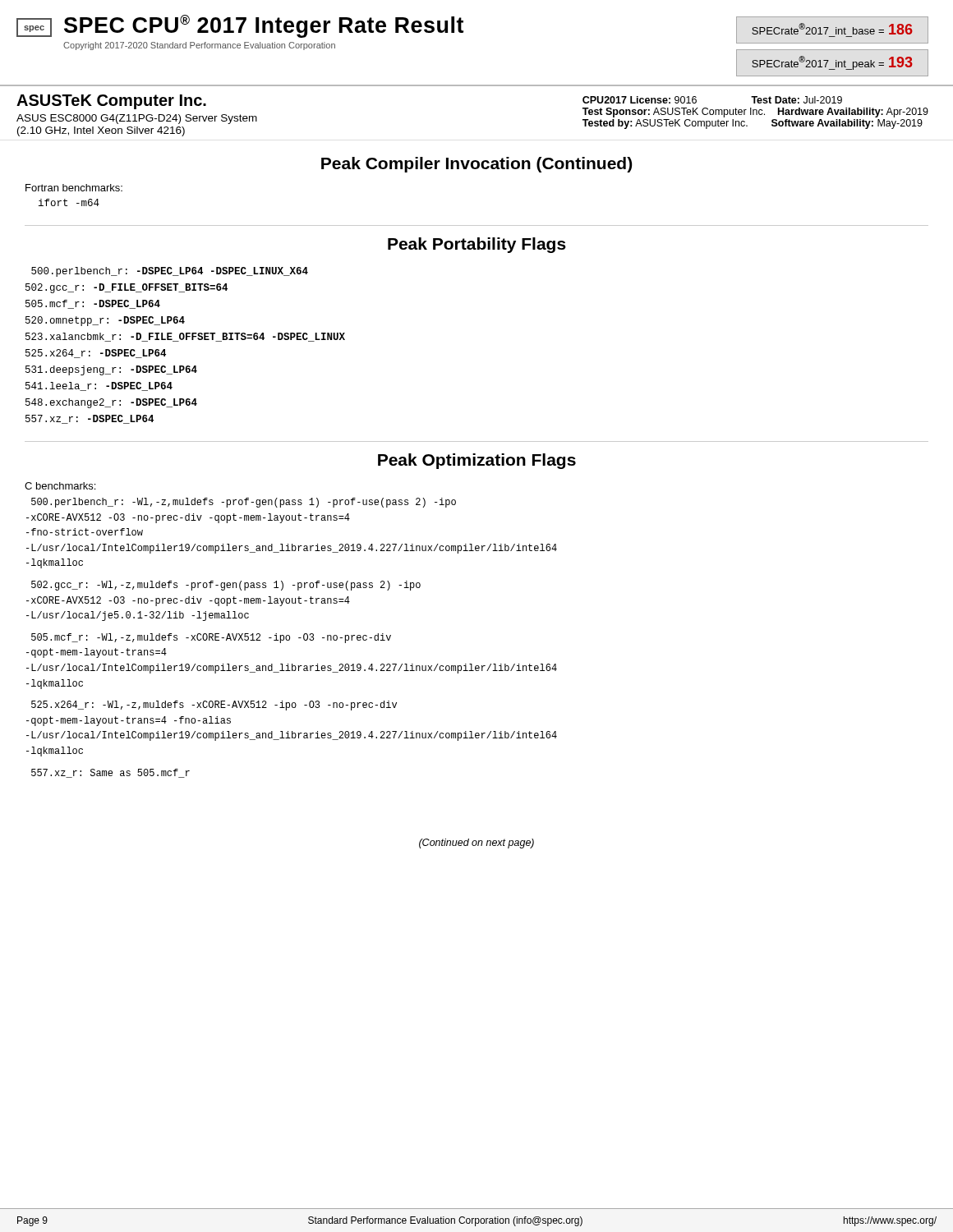Image resolution: width=953 pixels, height=1232 pixels.
Task: Find the block starting "520.omnetpp_r: -DSPEC_LP64"
Action: coord(105,321)
